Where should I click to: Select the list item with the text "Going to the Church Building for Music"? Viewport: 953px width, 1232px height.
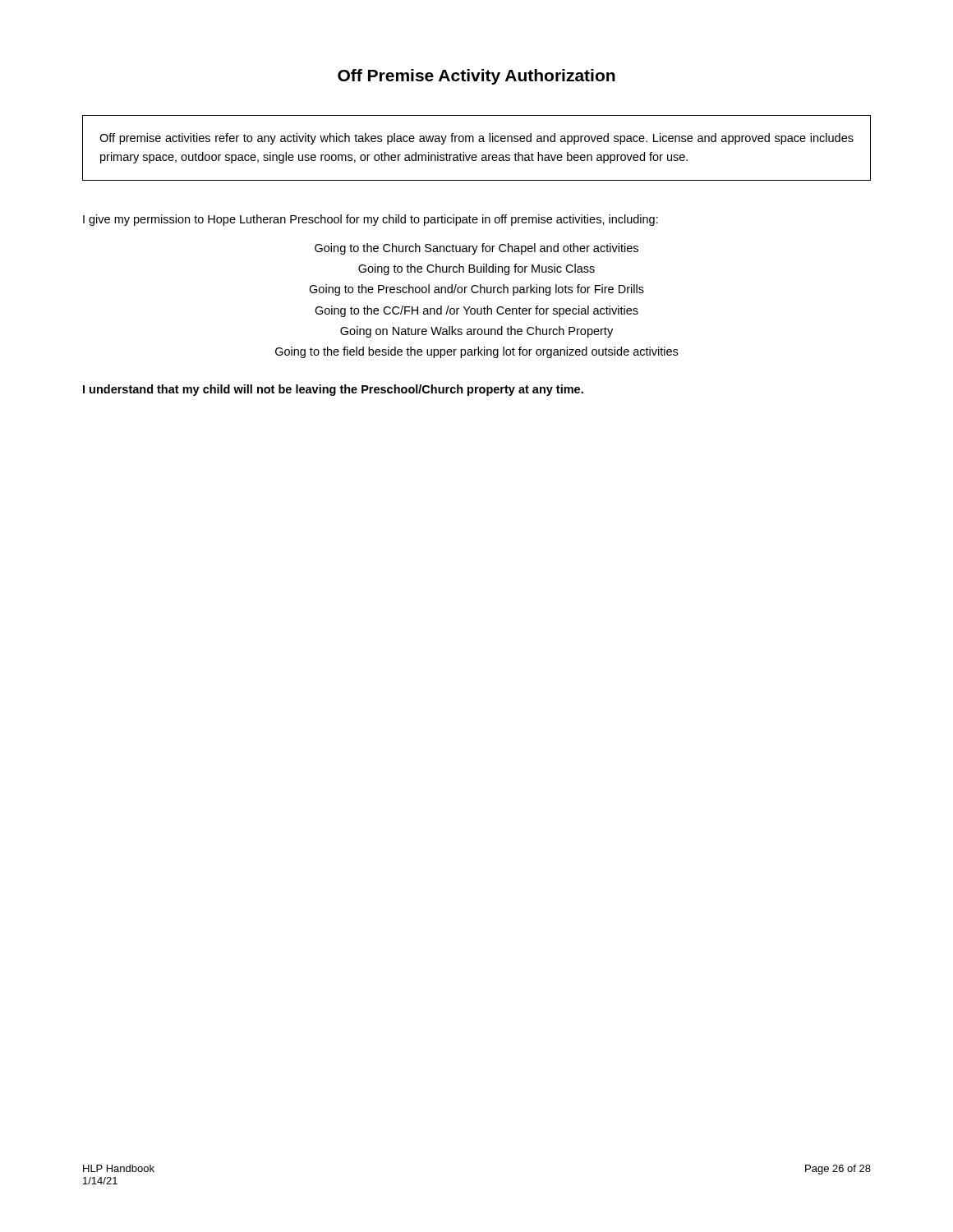[x=476, y=269]
